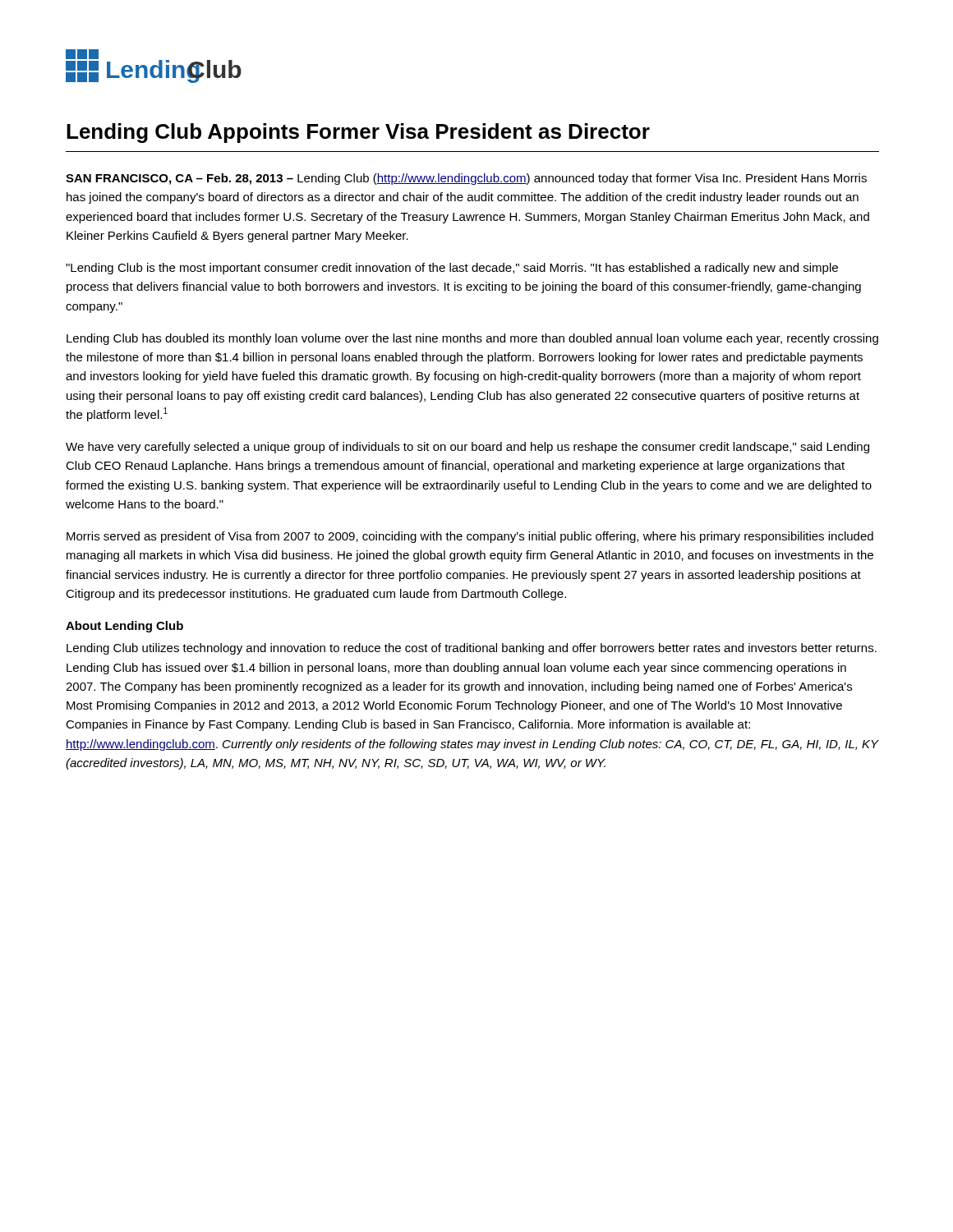Click on the section header containing "About Lending Club"

[124, 627]
